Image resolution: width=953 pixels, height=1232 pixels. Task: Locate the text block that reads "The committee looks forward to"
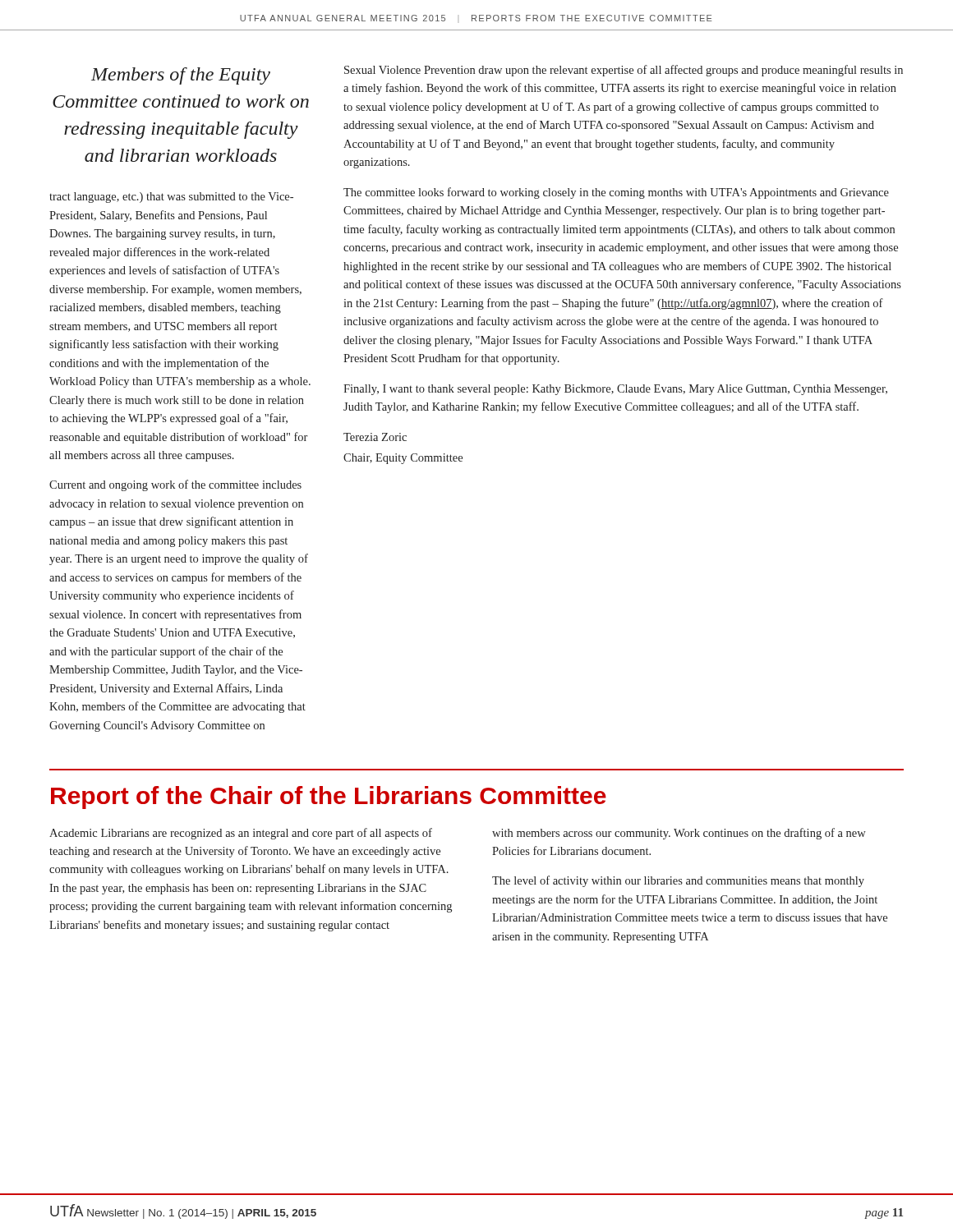click(622, 275)
